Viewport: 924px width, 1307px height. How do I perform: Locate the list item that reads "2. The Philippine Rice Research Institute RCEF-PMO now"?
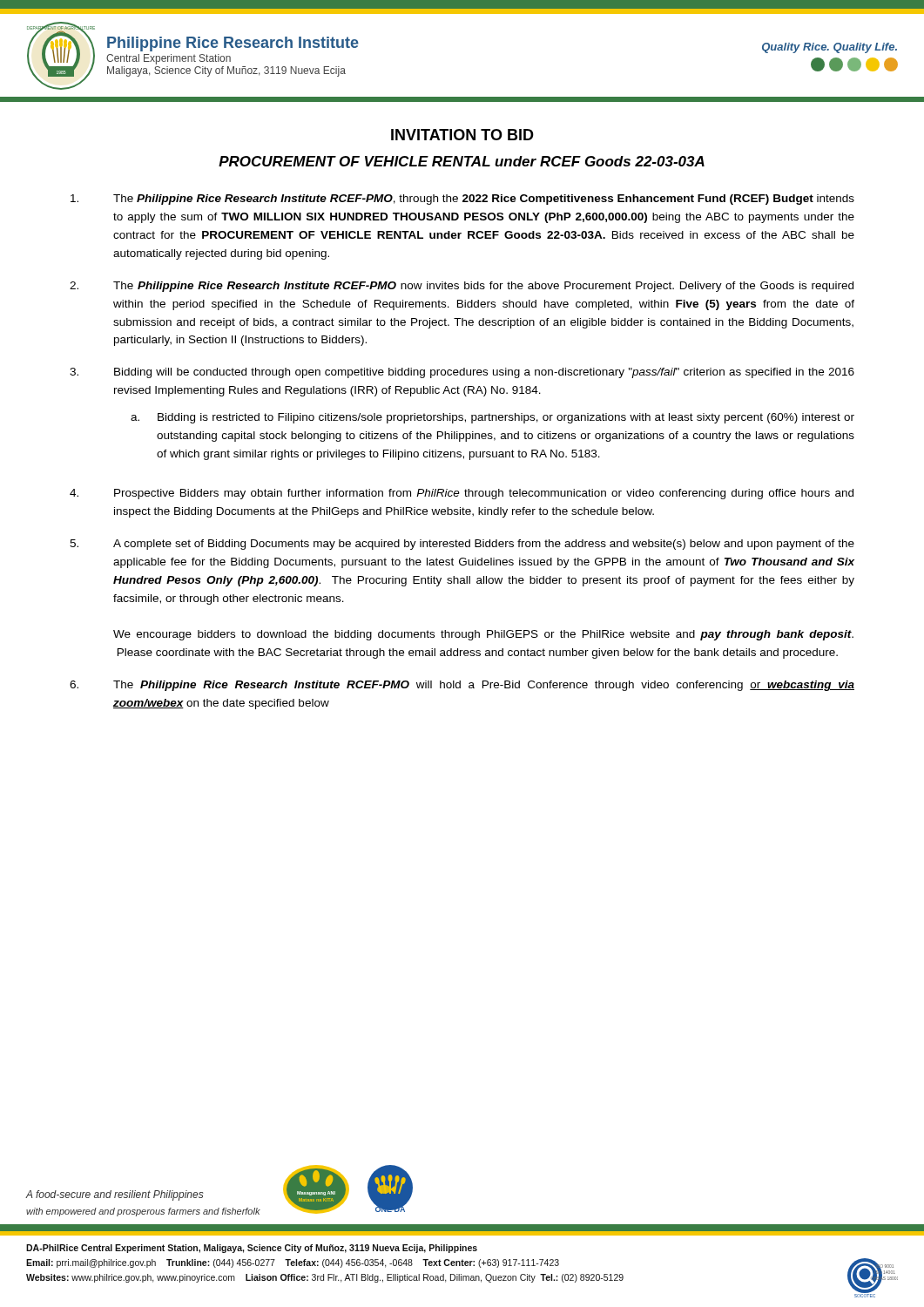pyautogui.click(x=462, y=313)
